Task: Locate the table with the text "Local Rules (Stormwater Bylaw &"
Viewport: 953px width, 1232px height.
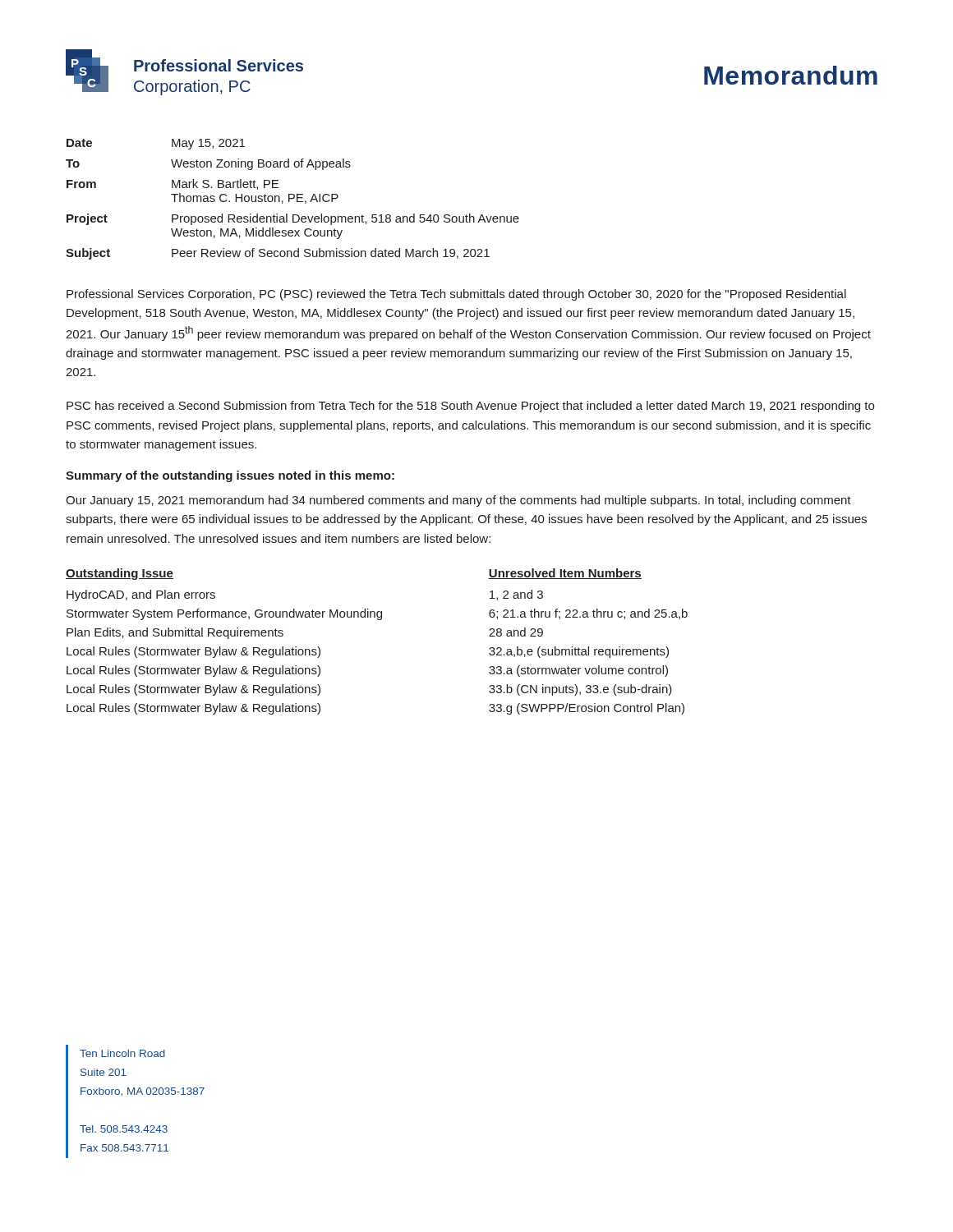Action: [472, 640]
